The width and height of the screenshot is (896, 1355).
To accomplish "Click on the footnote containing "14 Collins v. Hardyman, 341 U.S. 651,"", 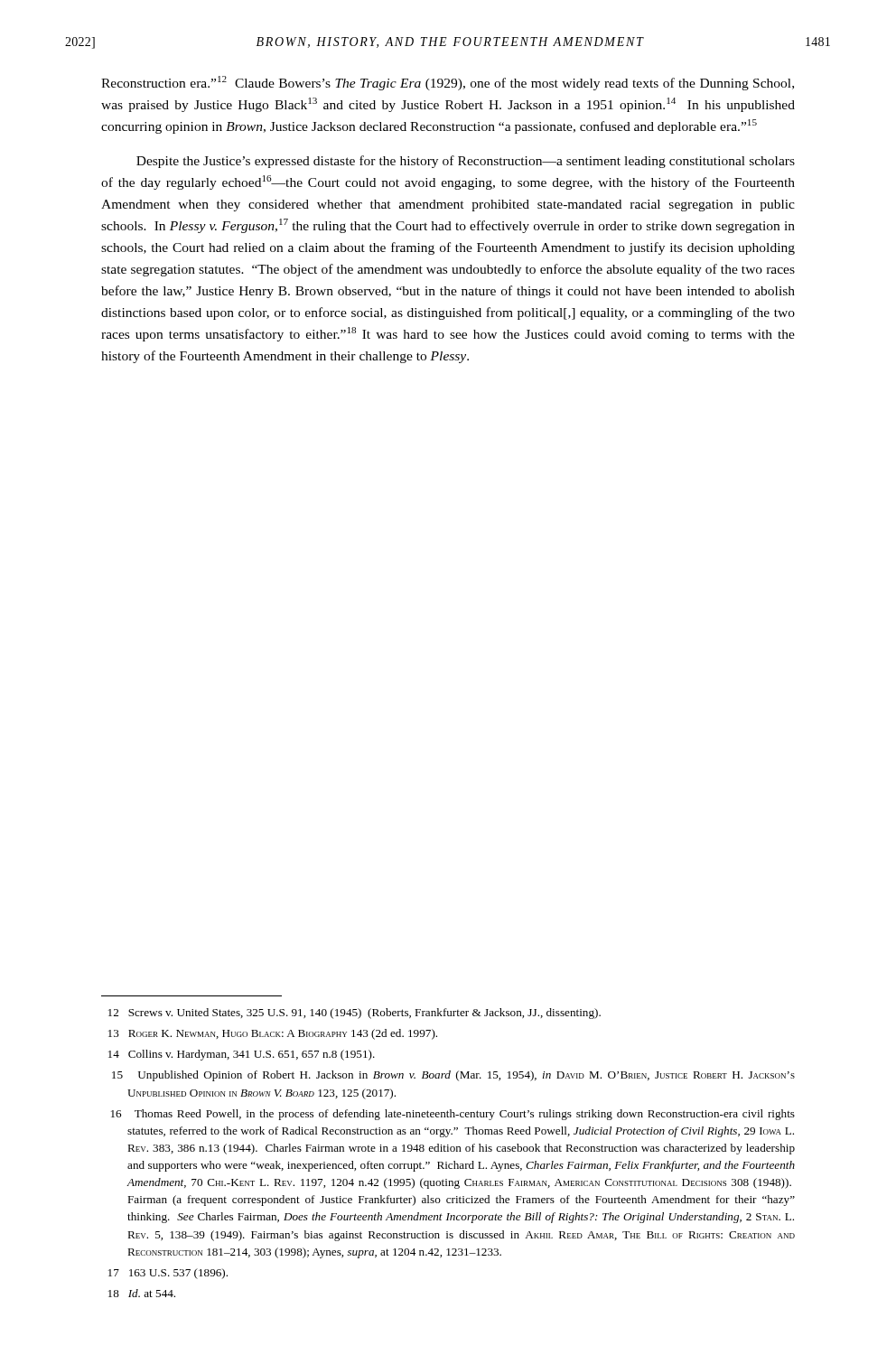I will (x=238, y=1054).
